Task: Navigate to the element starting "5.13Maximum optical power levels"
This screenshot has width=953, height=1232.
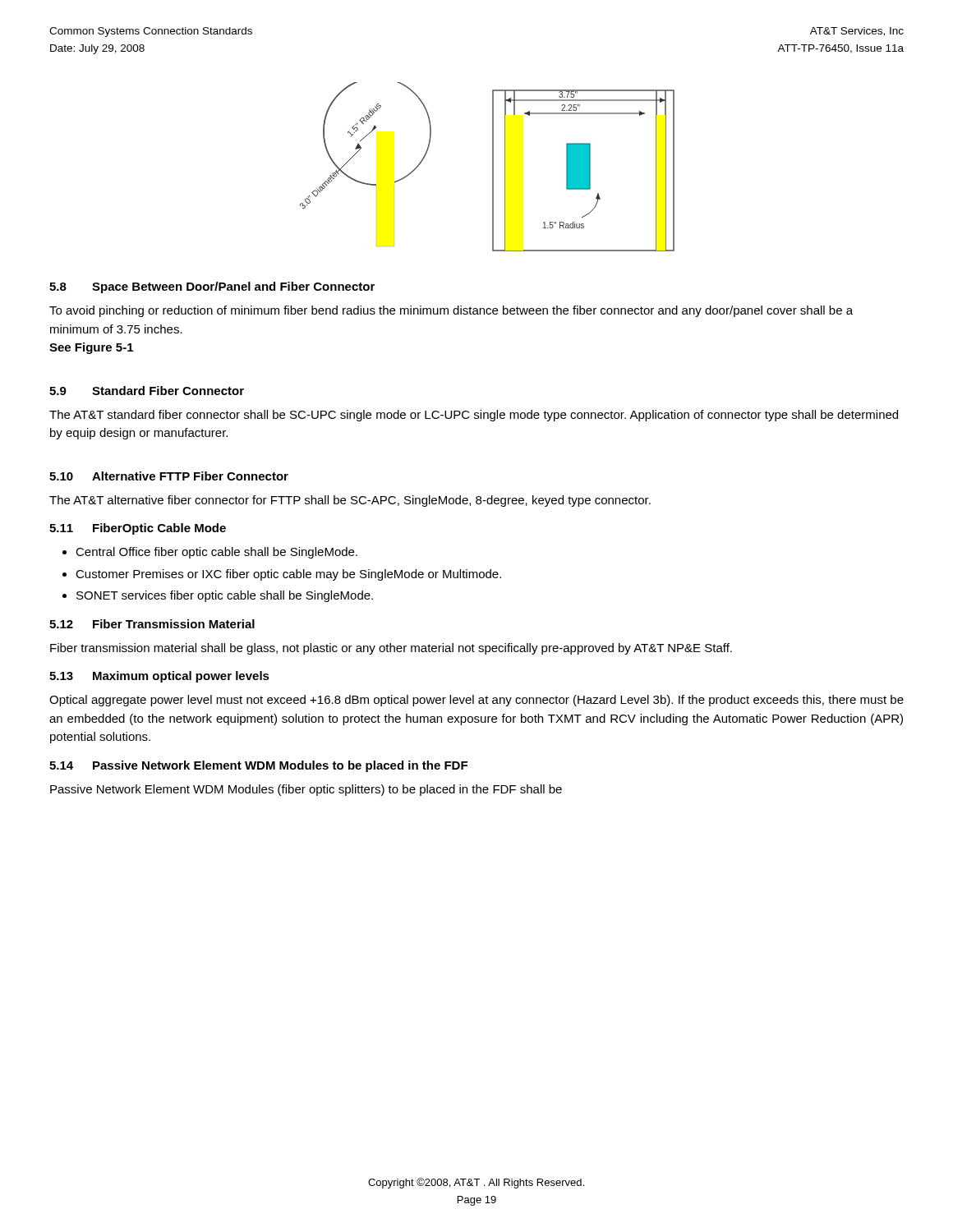Action: (x=159, y=676)
